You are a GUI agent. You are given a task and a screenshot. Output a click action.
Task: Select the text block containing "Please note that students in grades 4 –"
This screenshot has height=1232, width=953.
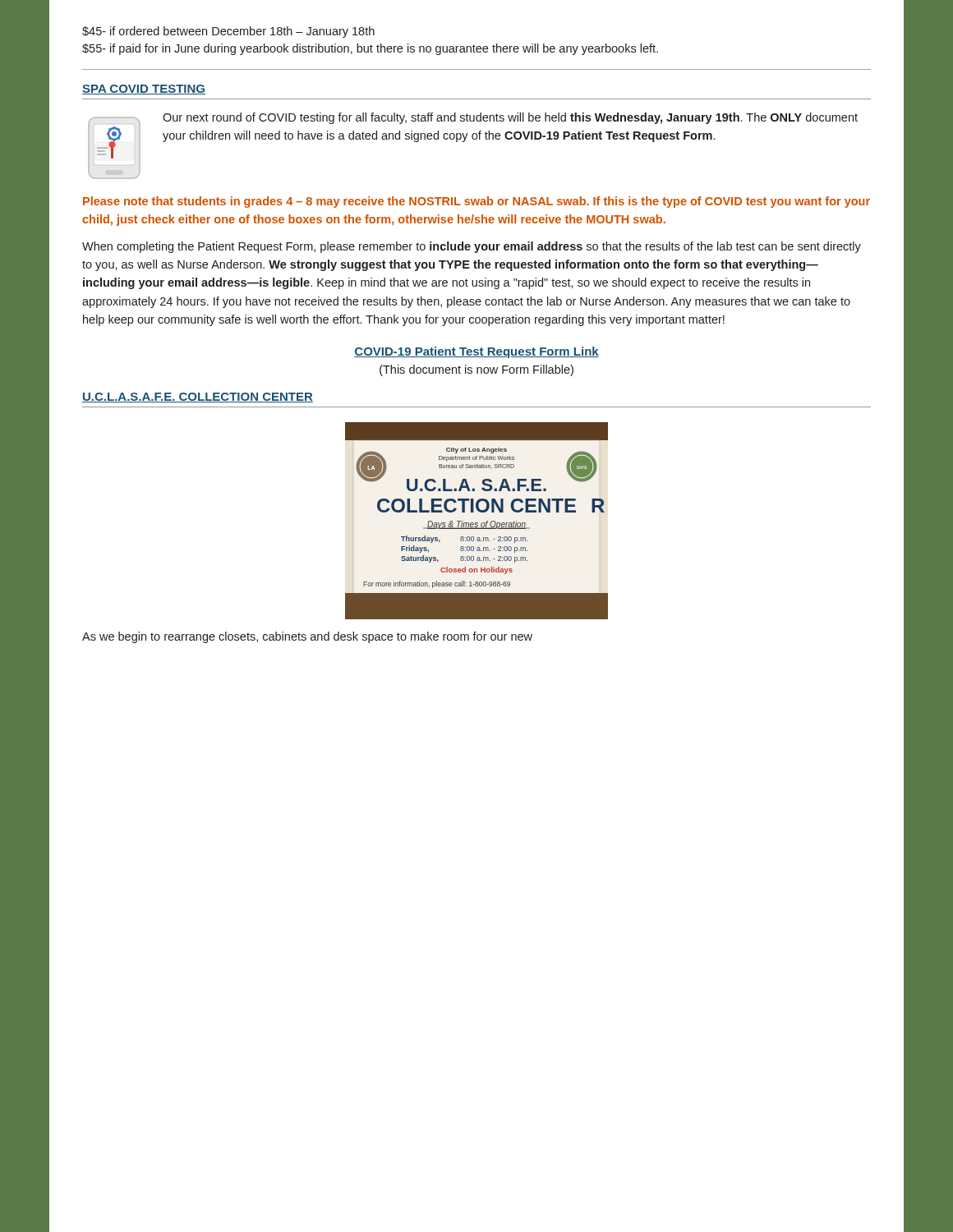tap(476, 210)
